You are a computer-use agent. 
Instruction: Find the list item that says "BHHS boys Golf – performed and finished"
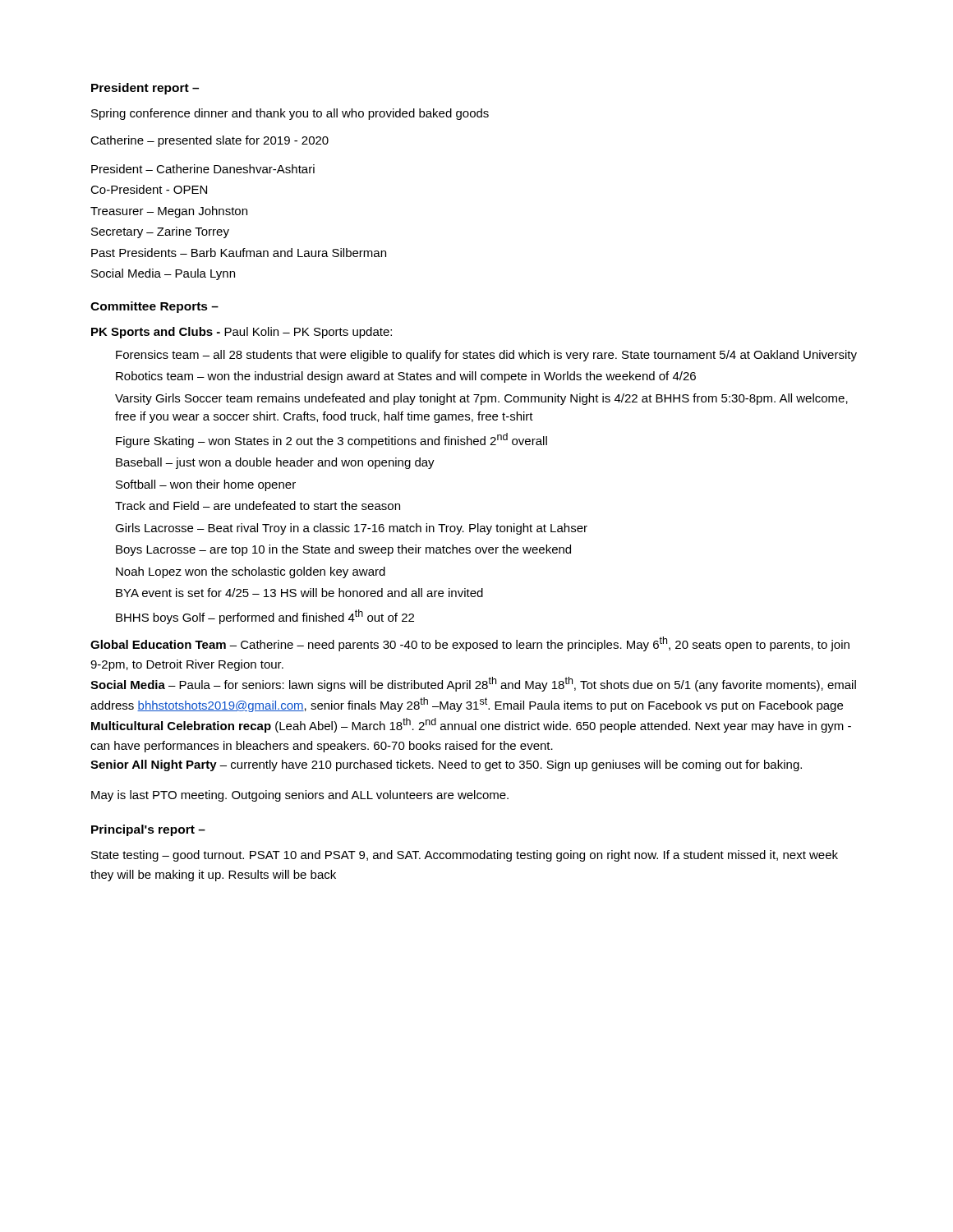pyautogui.click(x=265, y=616)
